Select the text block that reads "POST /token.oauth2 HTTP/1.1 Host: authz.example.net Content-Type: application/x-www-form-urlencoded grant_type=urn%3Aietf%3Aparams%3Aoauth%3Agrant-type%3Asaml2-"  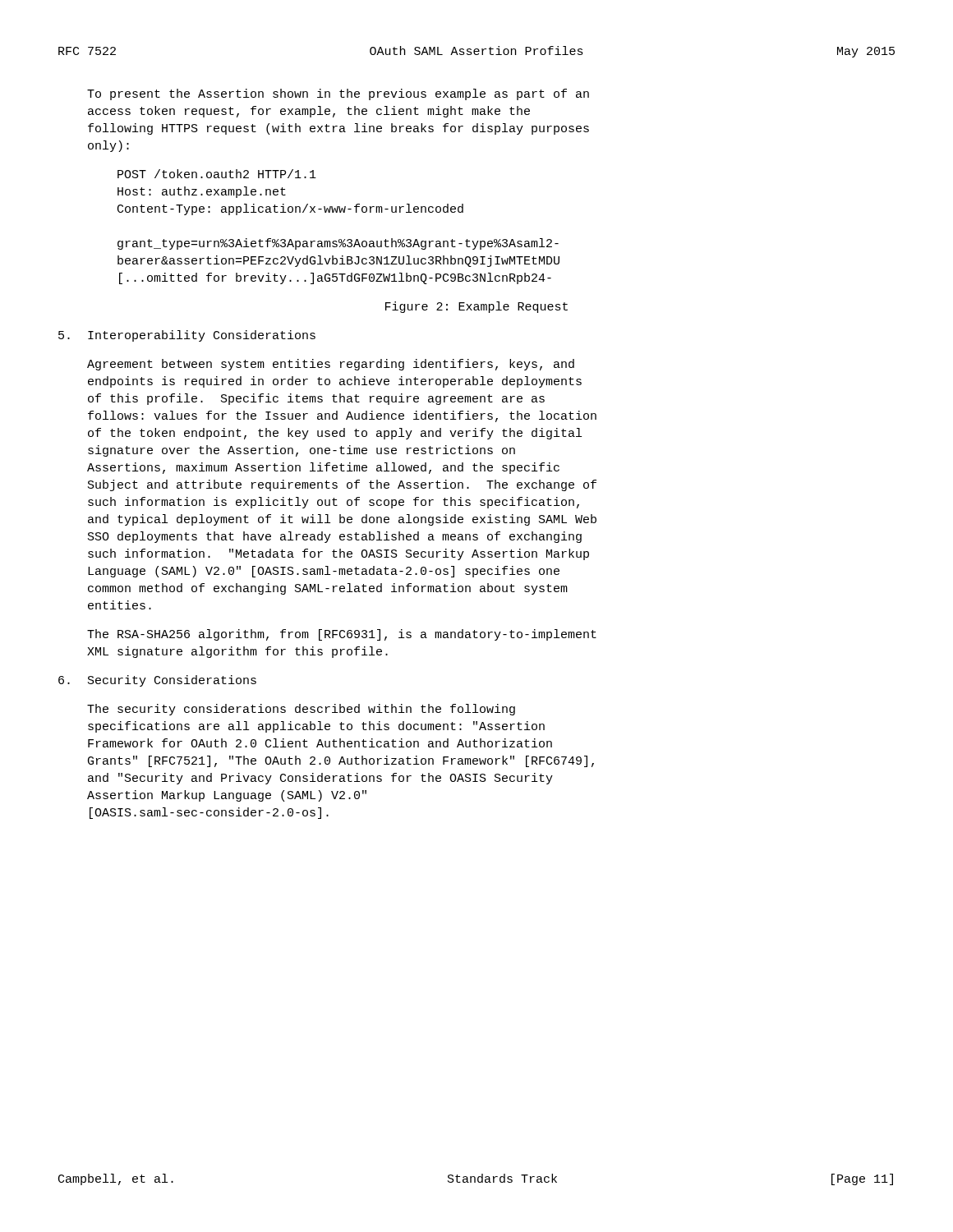click(217, 174)
